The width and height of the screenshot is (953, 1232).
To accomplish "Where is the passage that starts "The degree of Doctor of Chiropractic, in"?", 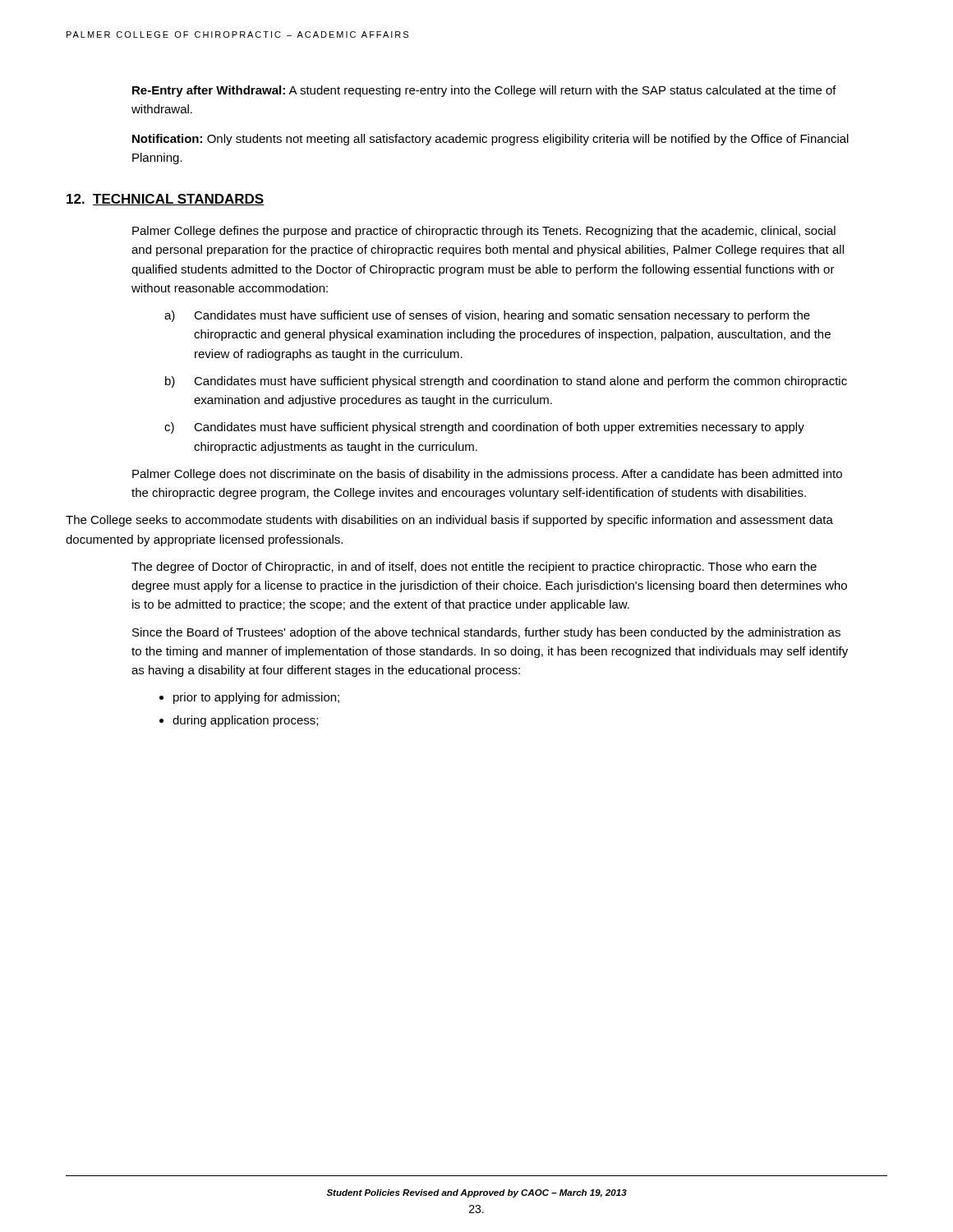I will pos(493,585).
